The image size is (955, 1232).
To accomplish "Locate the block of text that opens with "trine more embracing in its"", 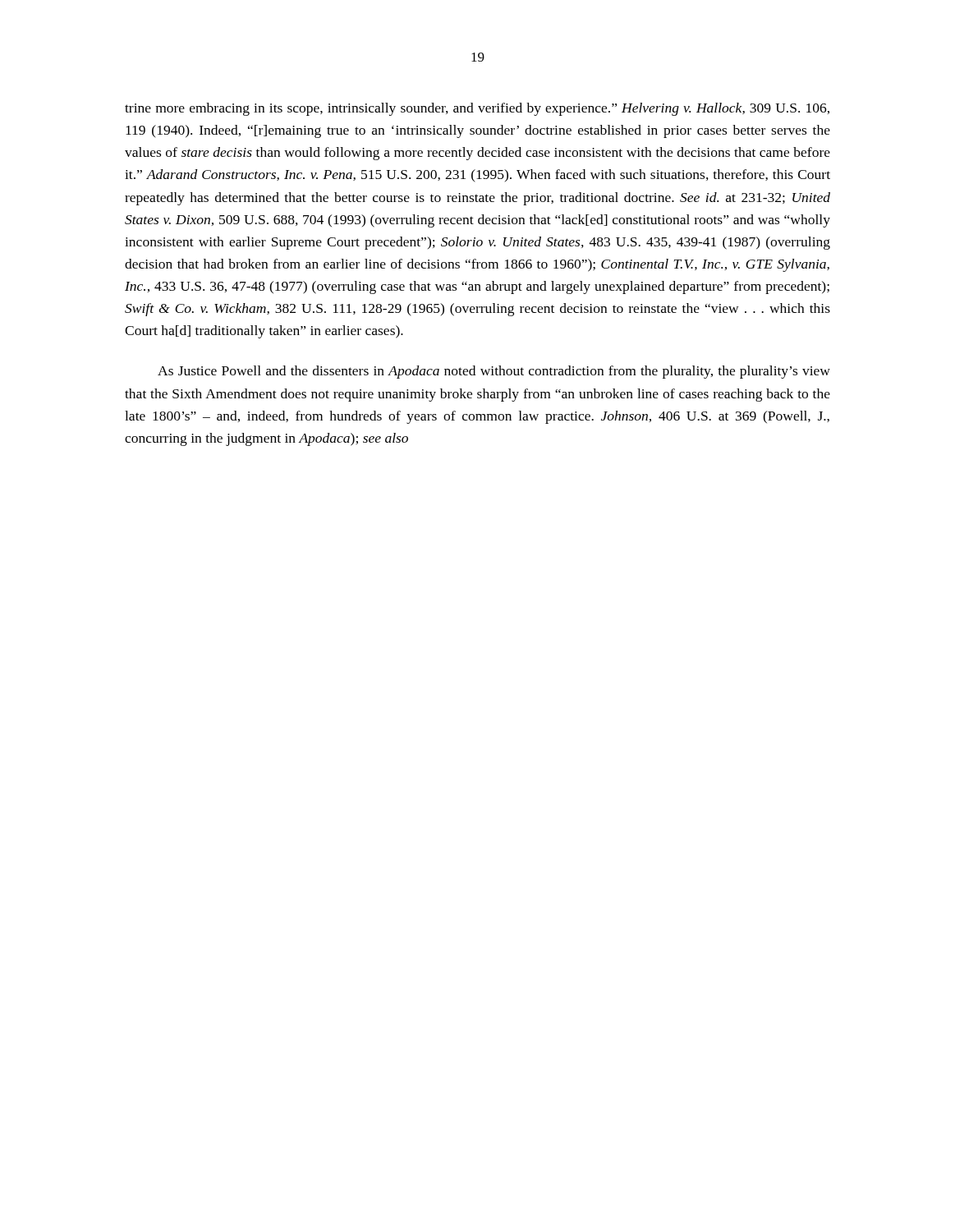I will click(x=478, y=273).
